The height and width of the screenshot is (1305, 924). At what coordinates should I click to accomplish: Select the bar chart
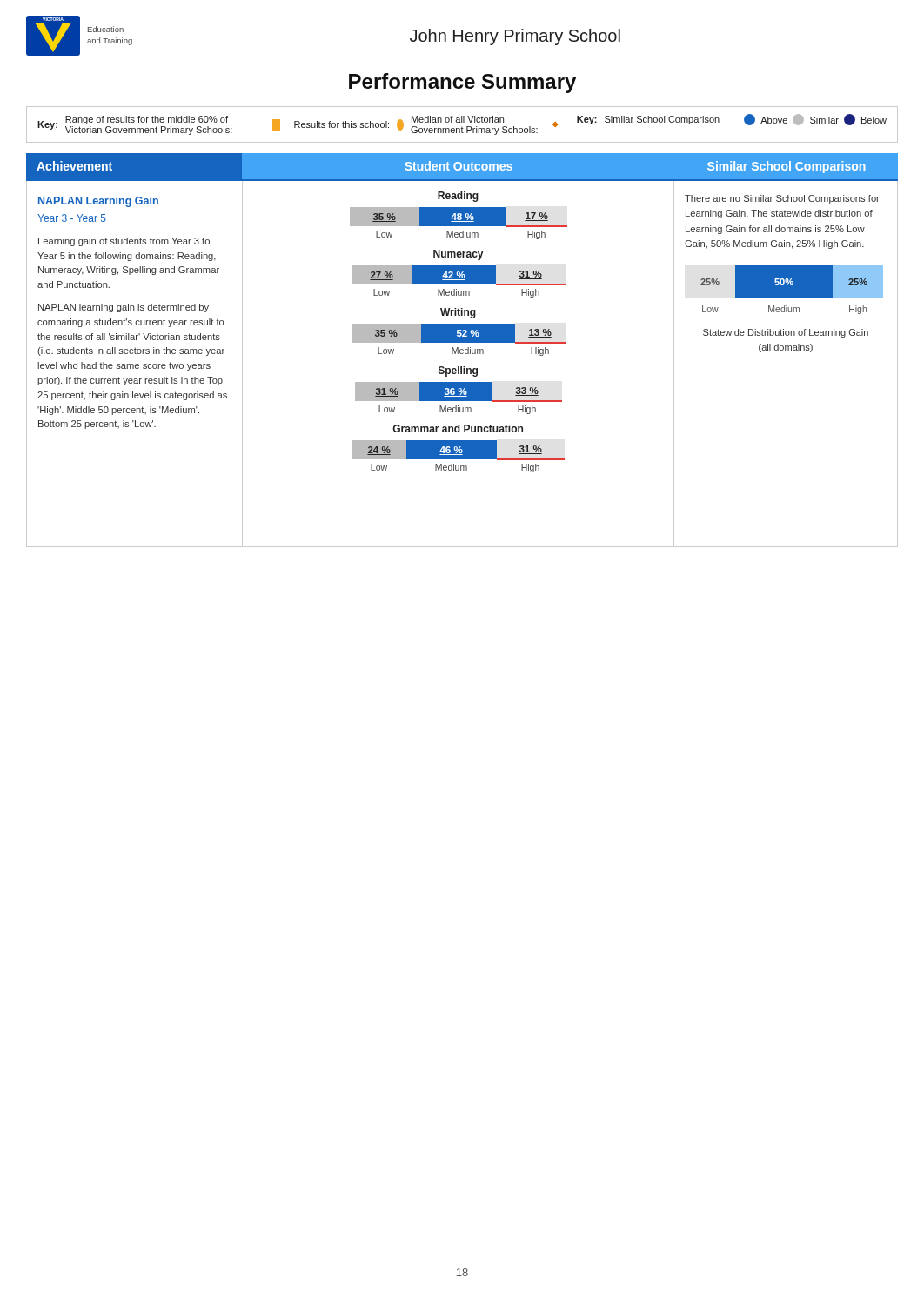786,291
